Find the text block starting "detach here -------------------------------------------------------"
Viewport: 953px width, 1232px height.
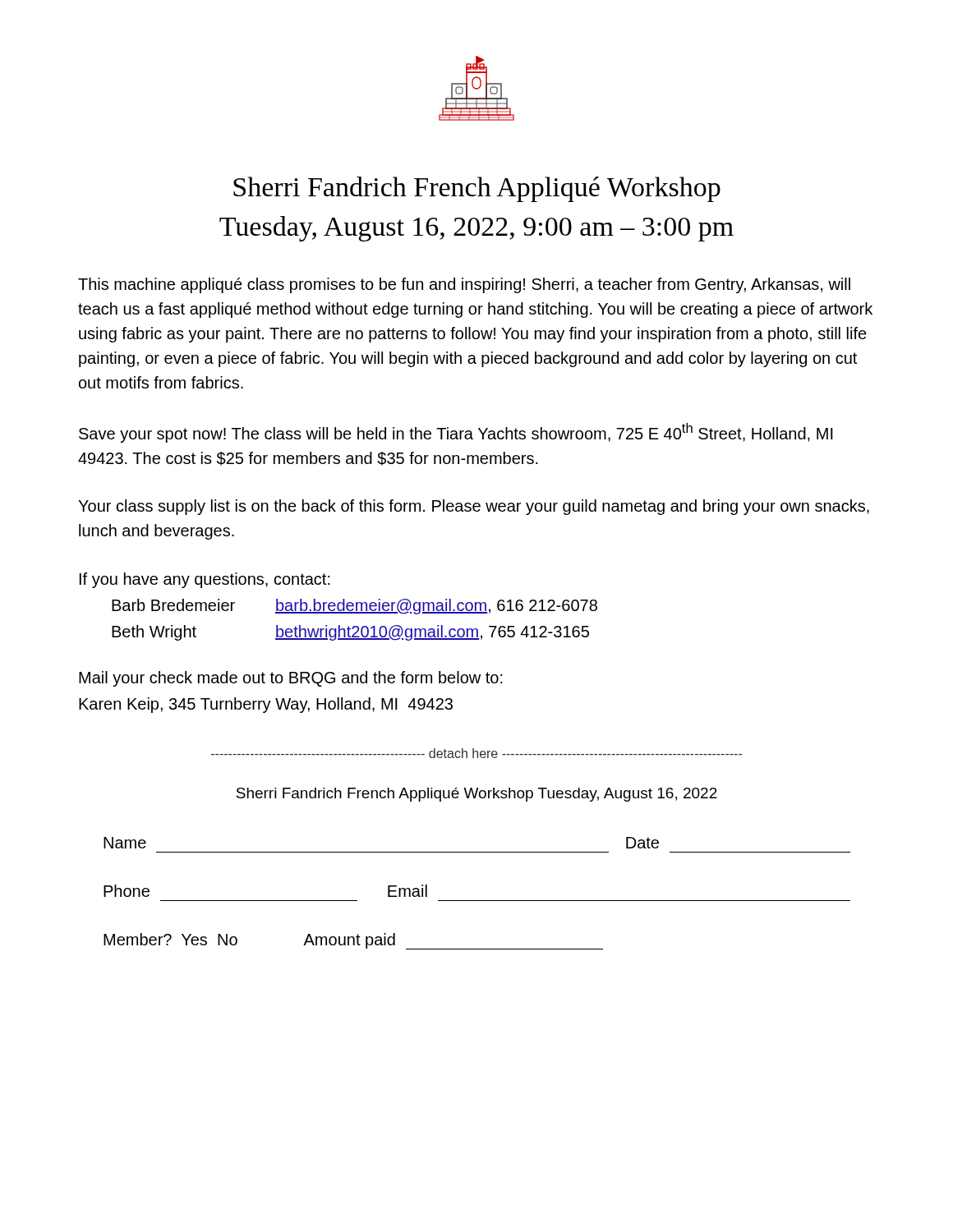click(x=476, y=753)
